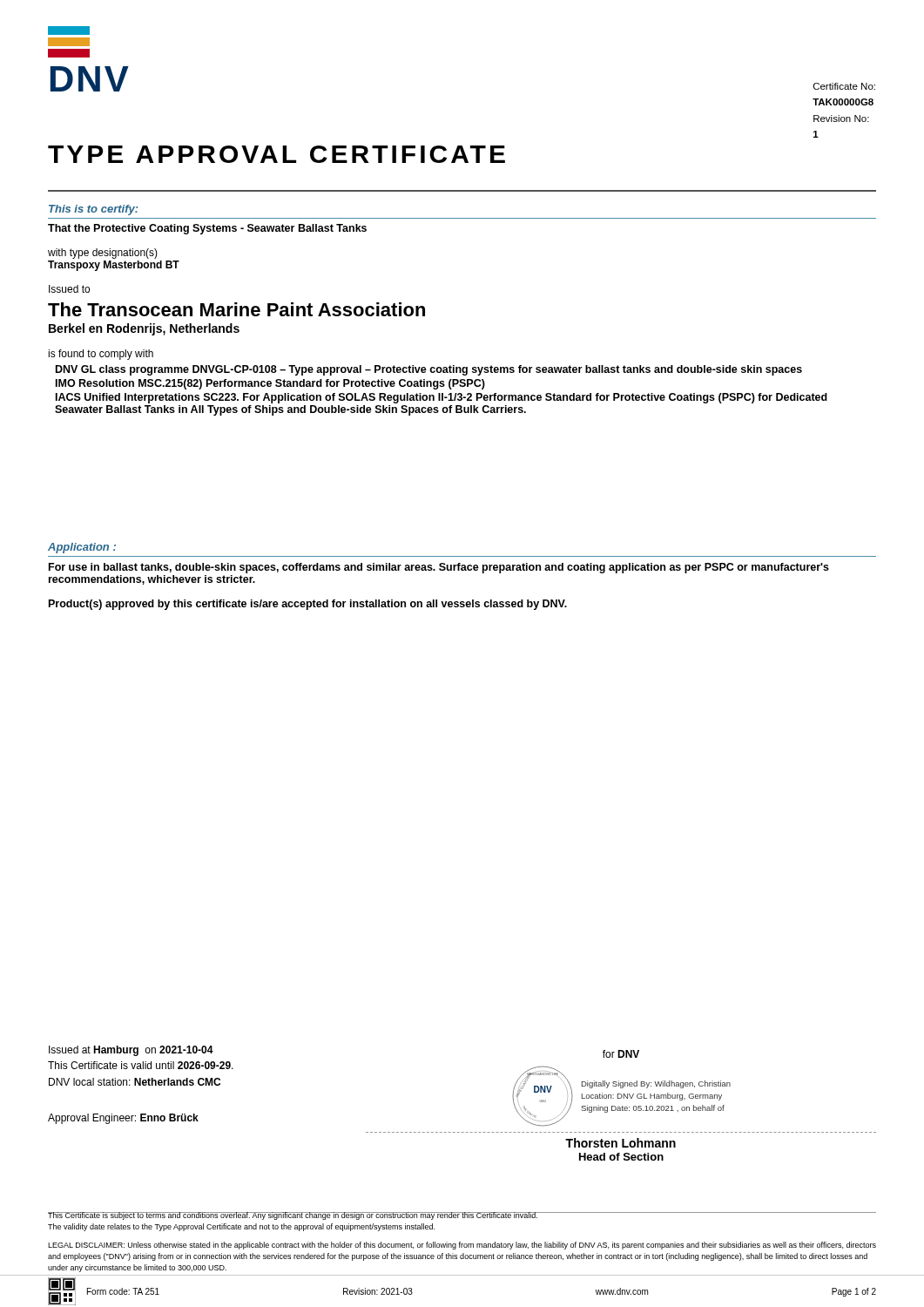Image resolution: width=924 pixels, height=1307 pixels.
Task: Find the block on this page that starts "This Certificate is valid until 2026-09-29."
Action: coord(141,1074)
